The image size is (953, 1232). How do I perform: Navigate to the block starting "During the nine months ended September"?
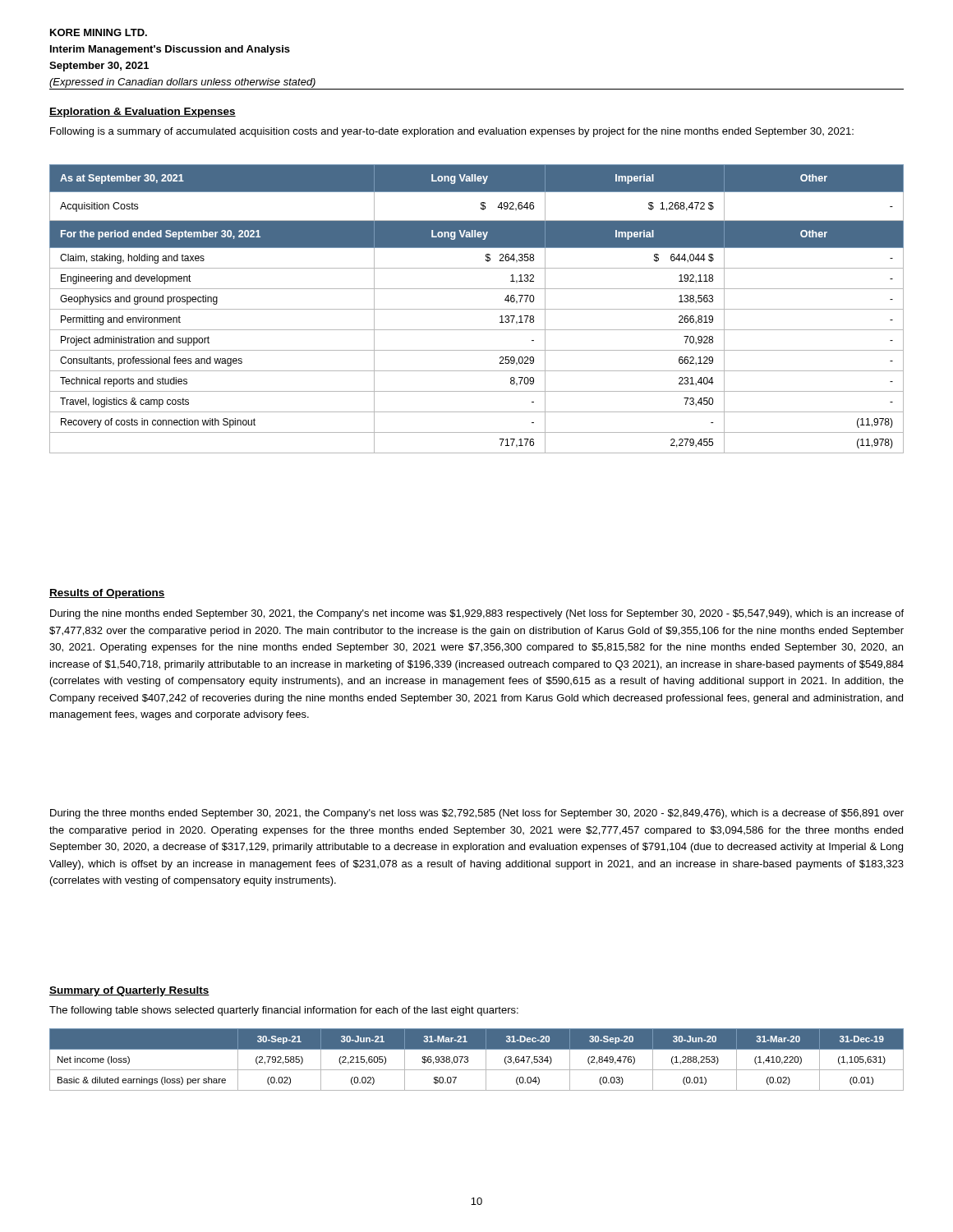476,664
